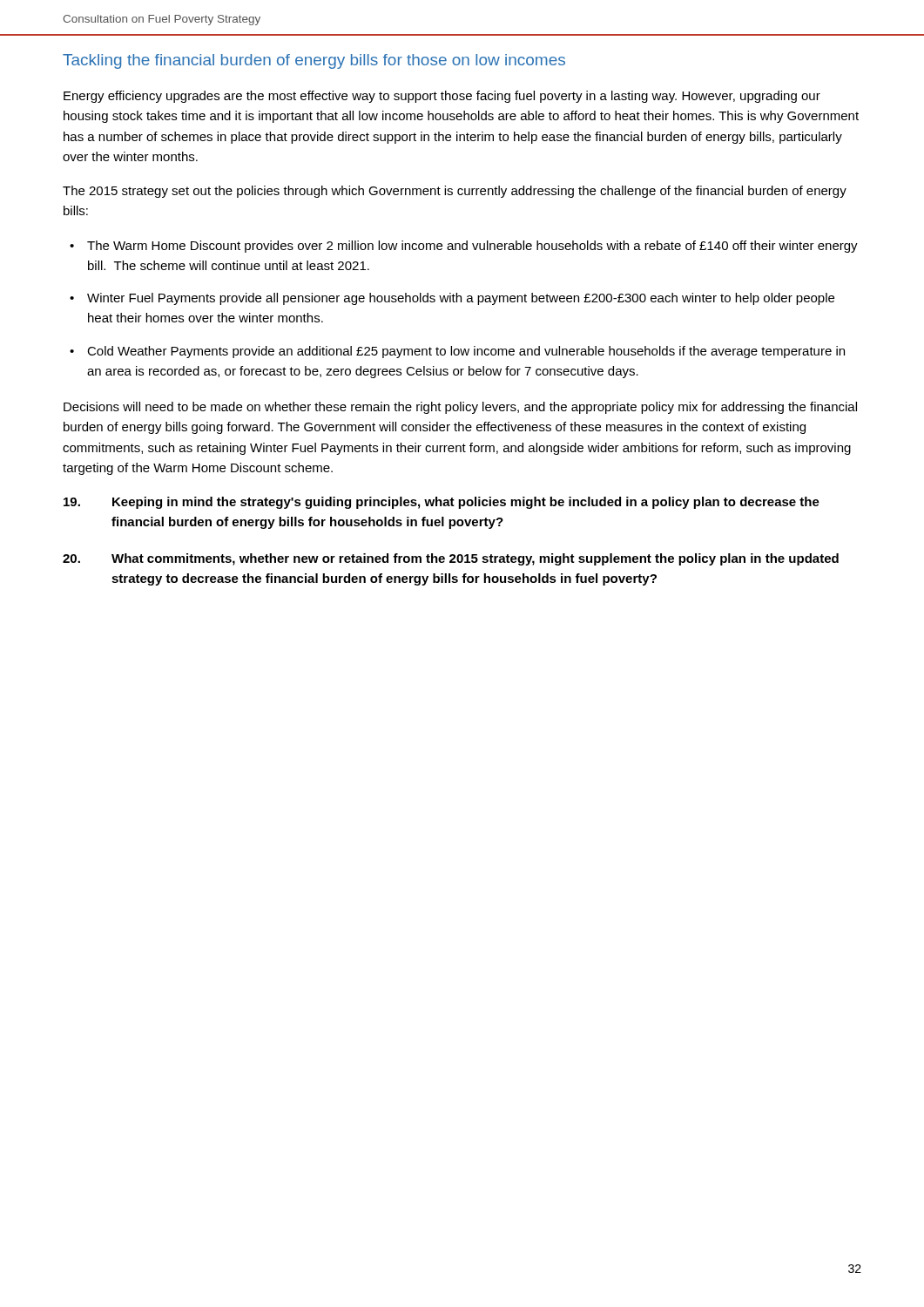Locate the text starting "Tackling the financial burden of energy bills"

(x=462, y=60)
